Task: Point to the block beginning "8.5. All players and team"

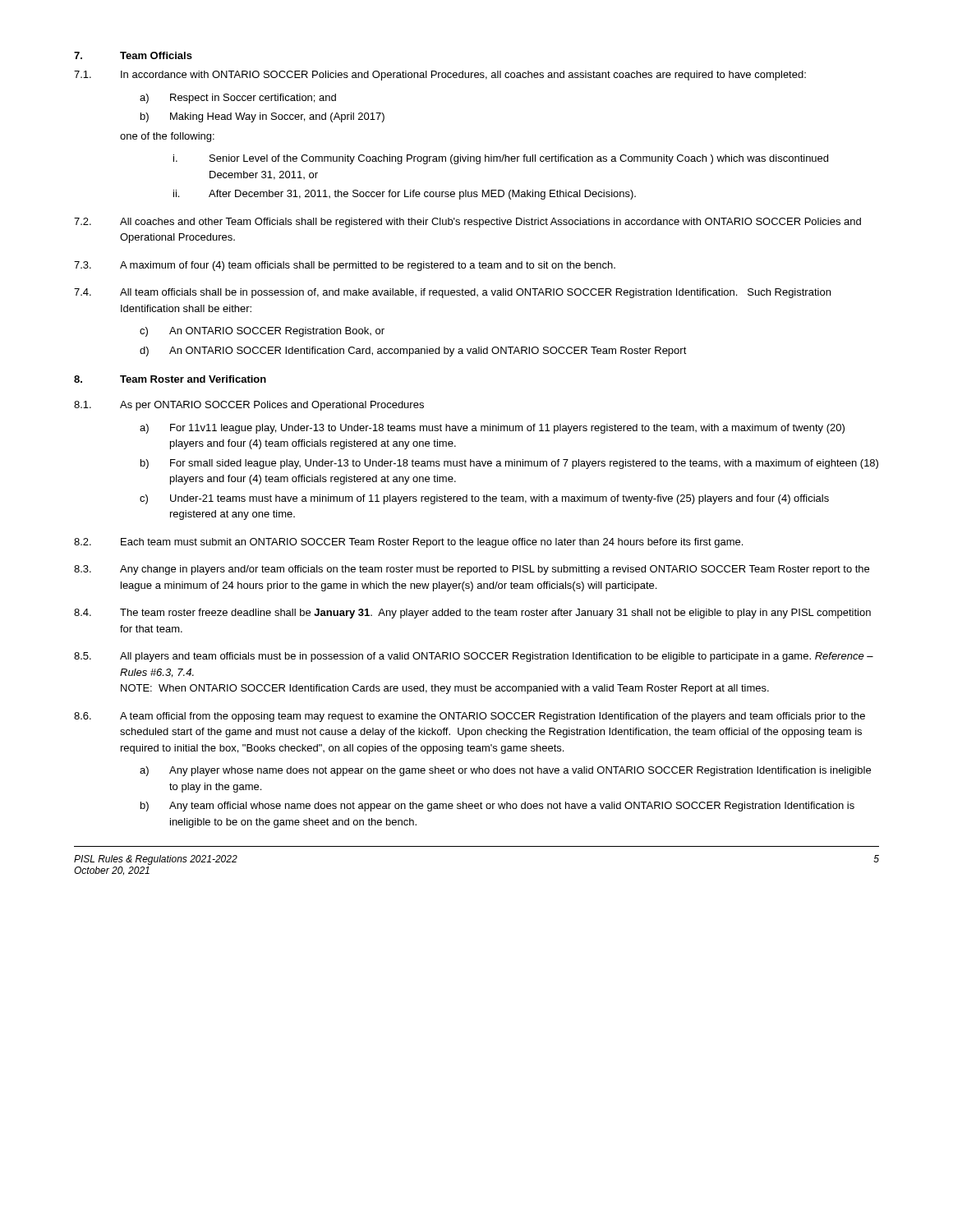Action: coord(474,657)
